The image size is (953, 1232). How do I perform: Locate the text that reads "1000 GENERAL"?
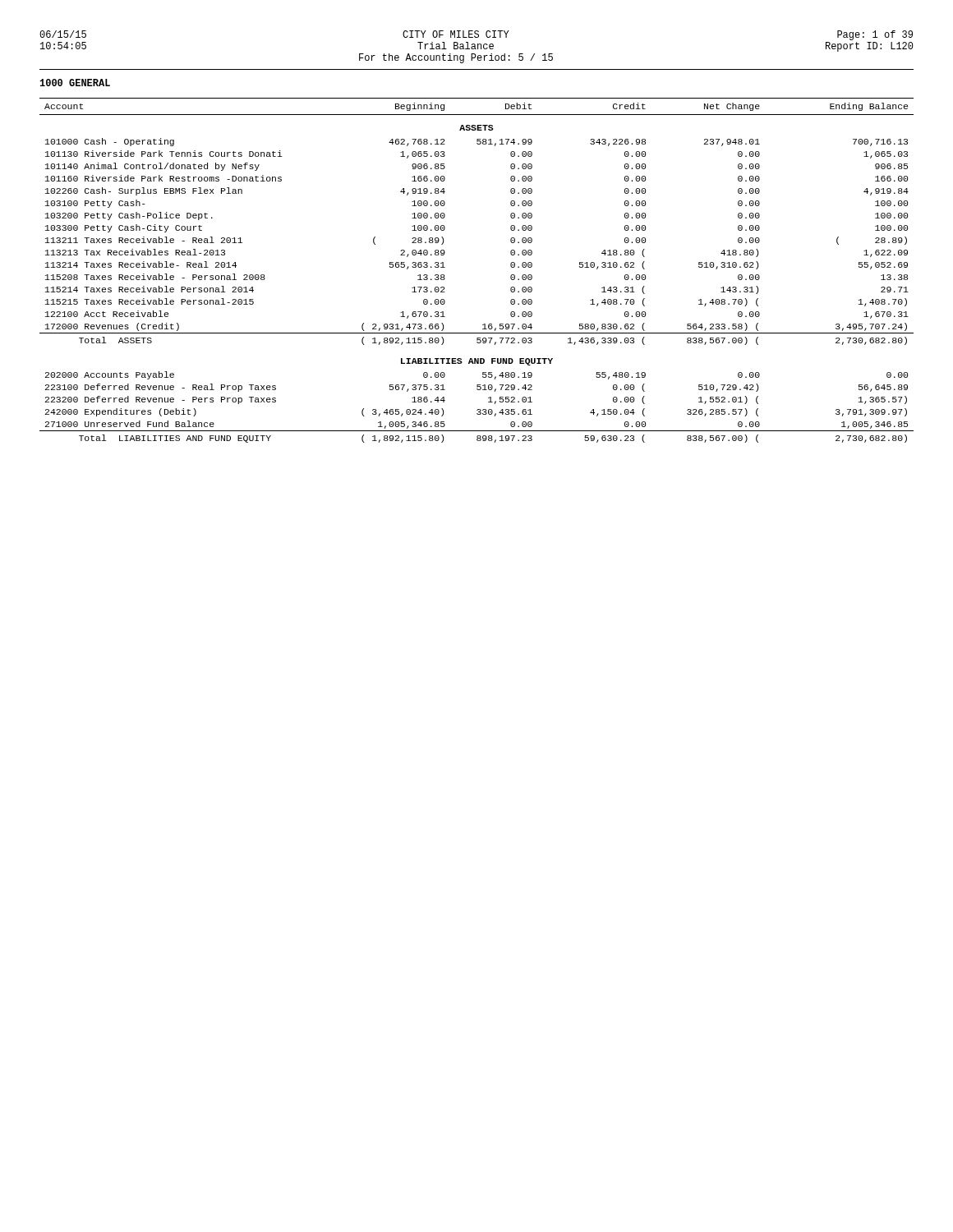[x=75, y=84]
